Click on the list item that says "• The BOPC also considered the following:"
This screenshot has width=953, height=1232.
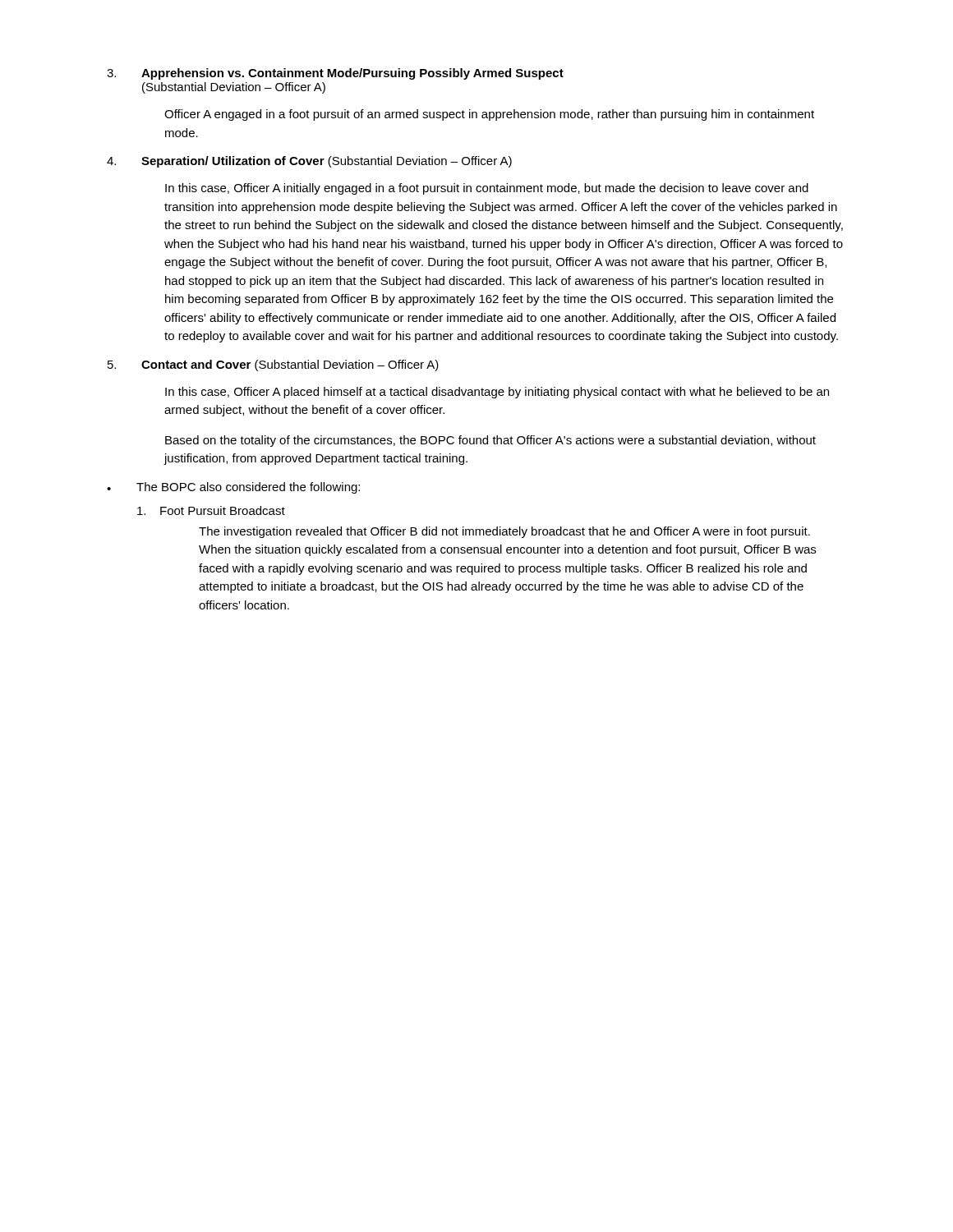[233, 488]
